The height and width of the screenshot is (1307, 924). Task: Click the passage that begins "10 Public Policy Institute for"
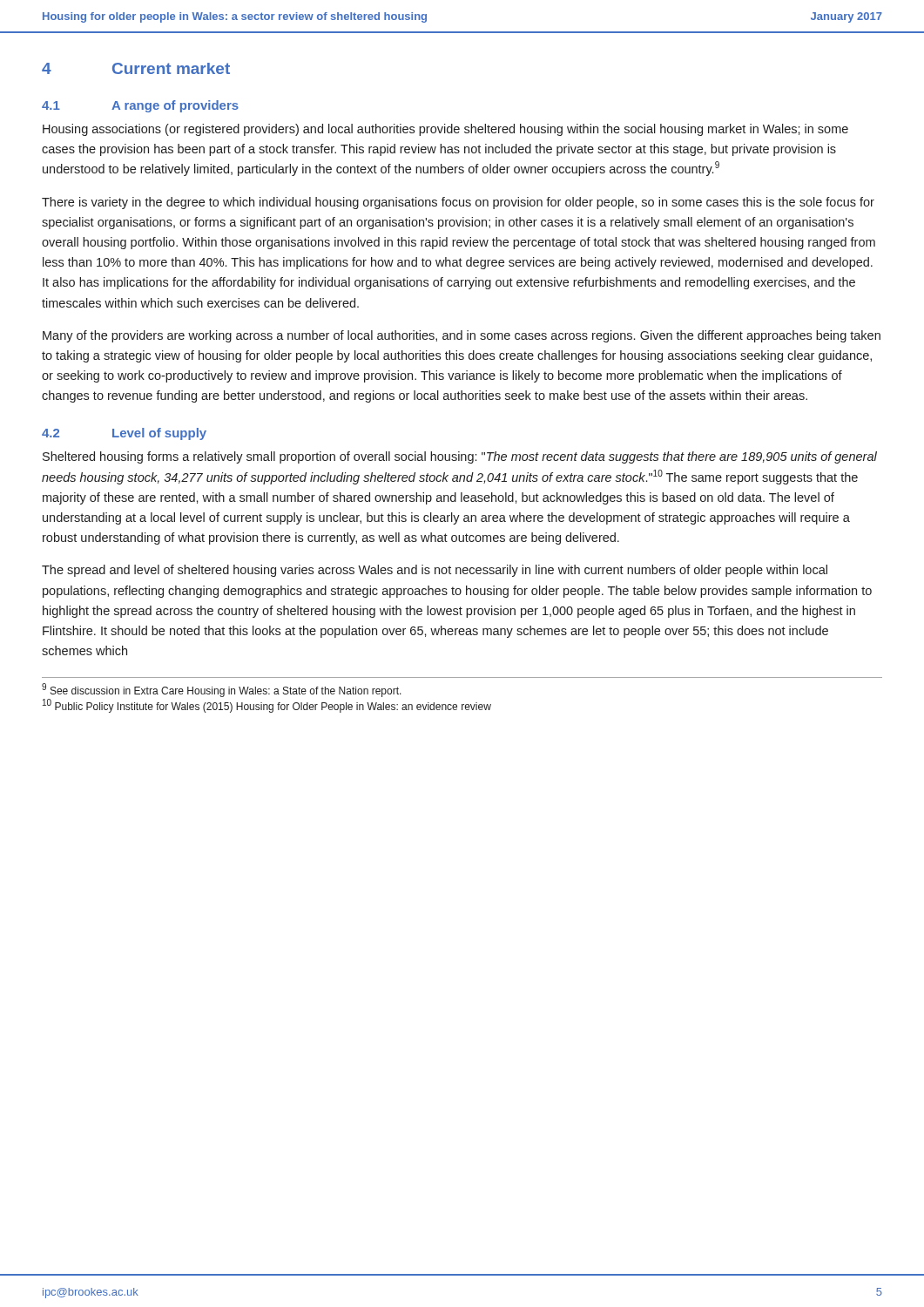point(266,706)
